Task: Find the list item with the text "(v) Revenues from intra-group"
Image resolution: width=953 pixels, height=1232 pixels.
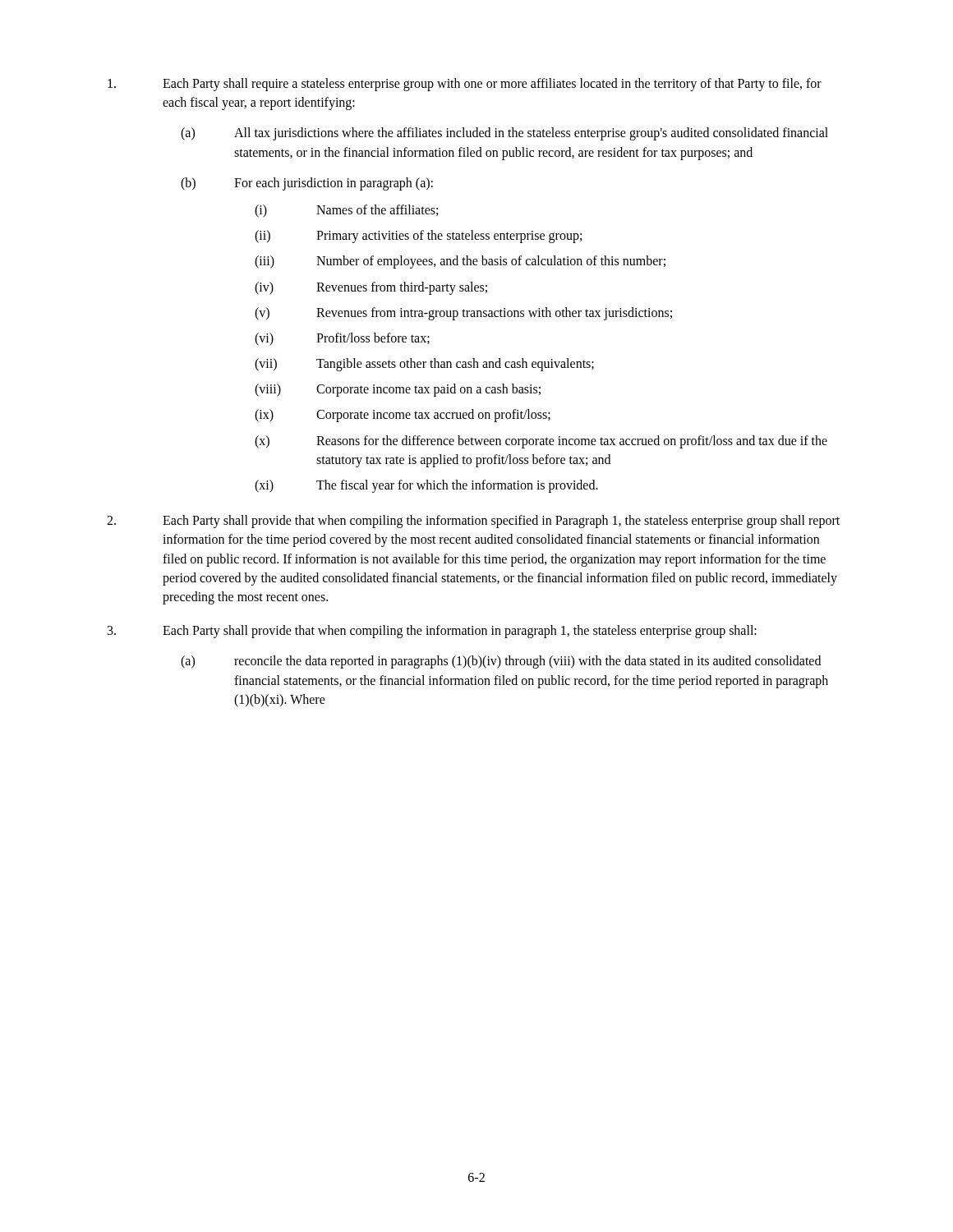Action: (550, 312)
